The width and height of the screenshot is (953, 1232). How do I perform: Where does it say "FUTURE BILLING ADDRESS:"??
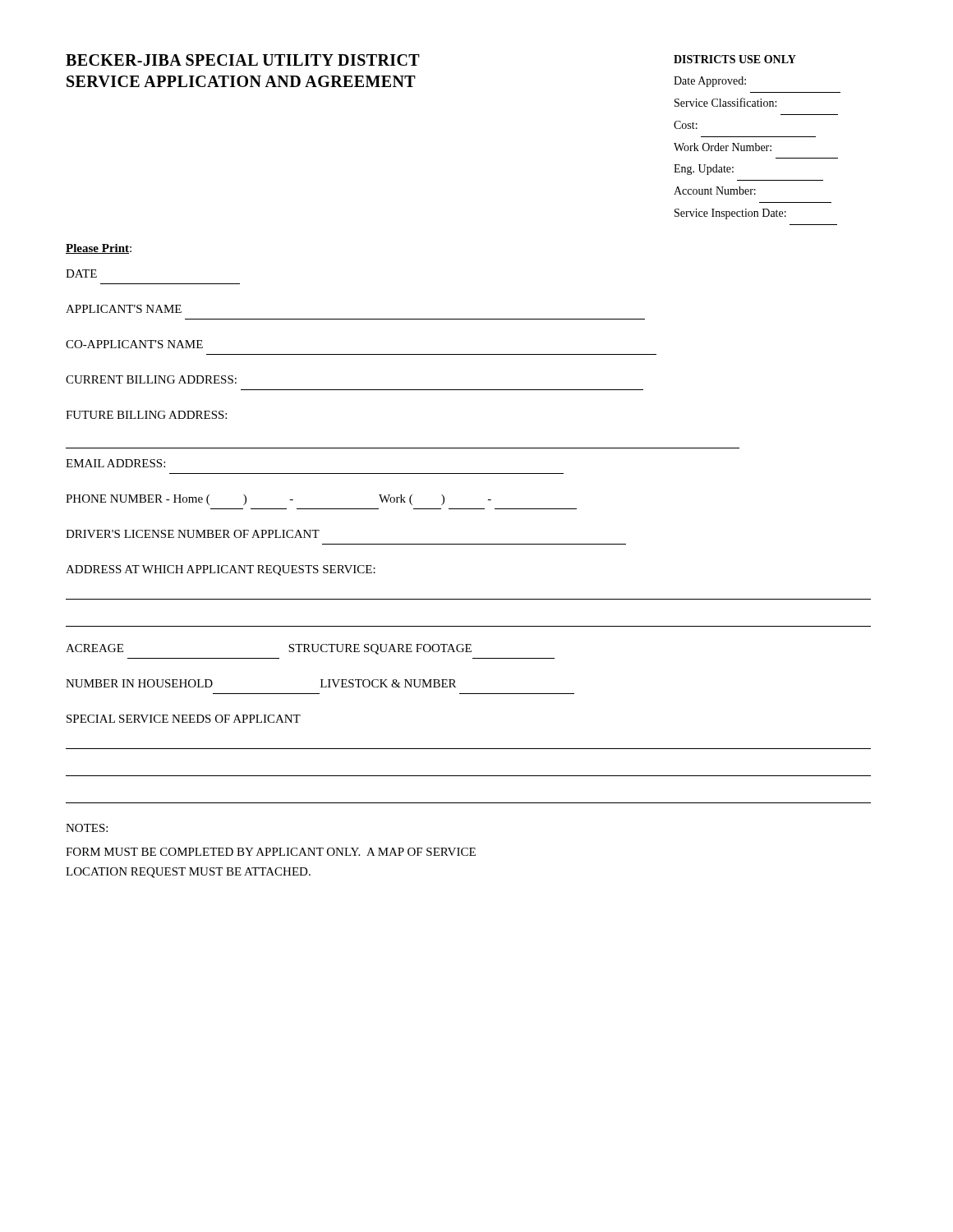click(146, 415)
